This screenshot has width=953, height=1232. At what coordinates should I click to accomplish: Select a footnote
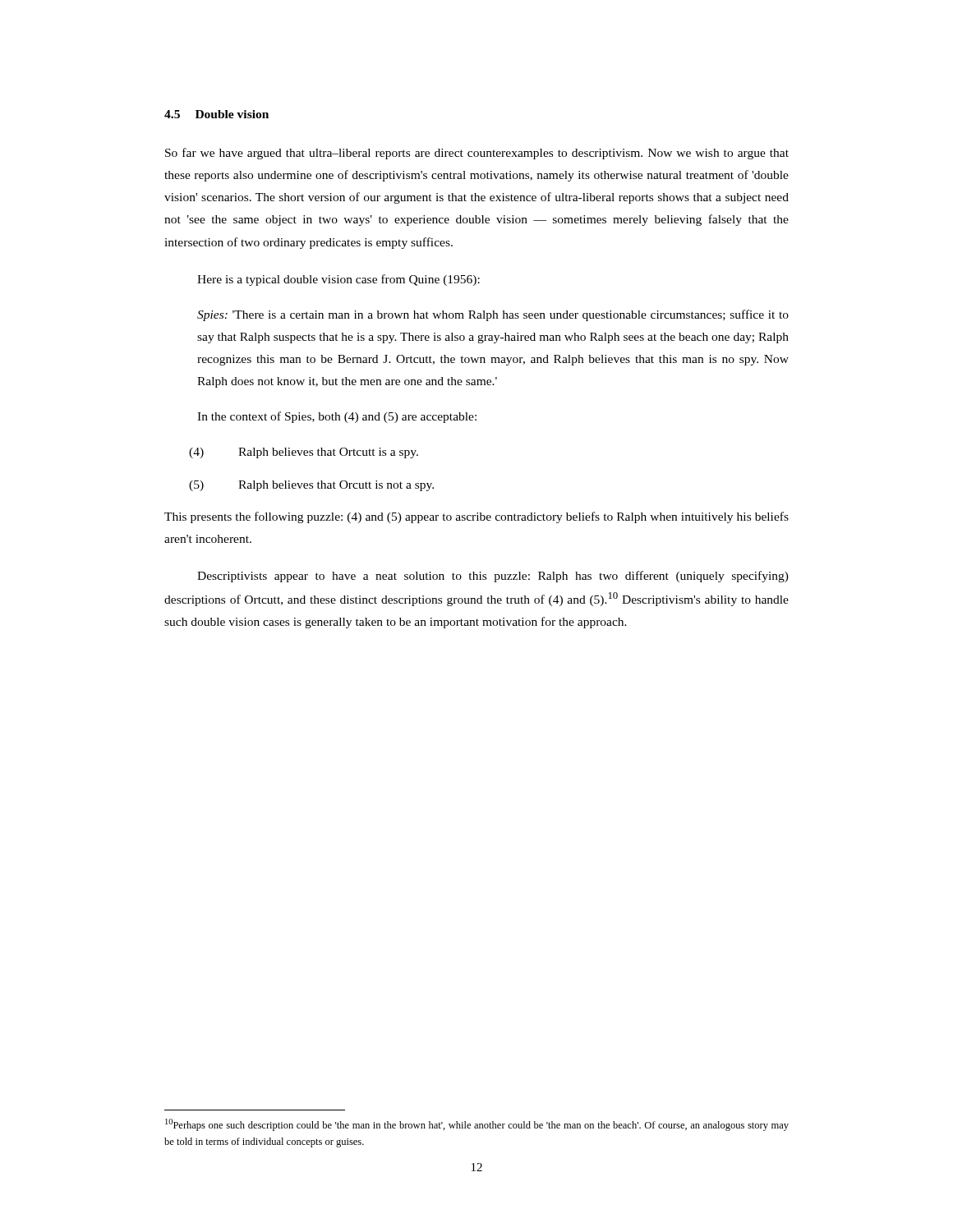476,1132
